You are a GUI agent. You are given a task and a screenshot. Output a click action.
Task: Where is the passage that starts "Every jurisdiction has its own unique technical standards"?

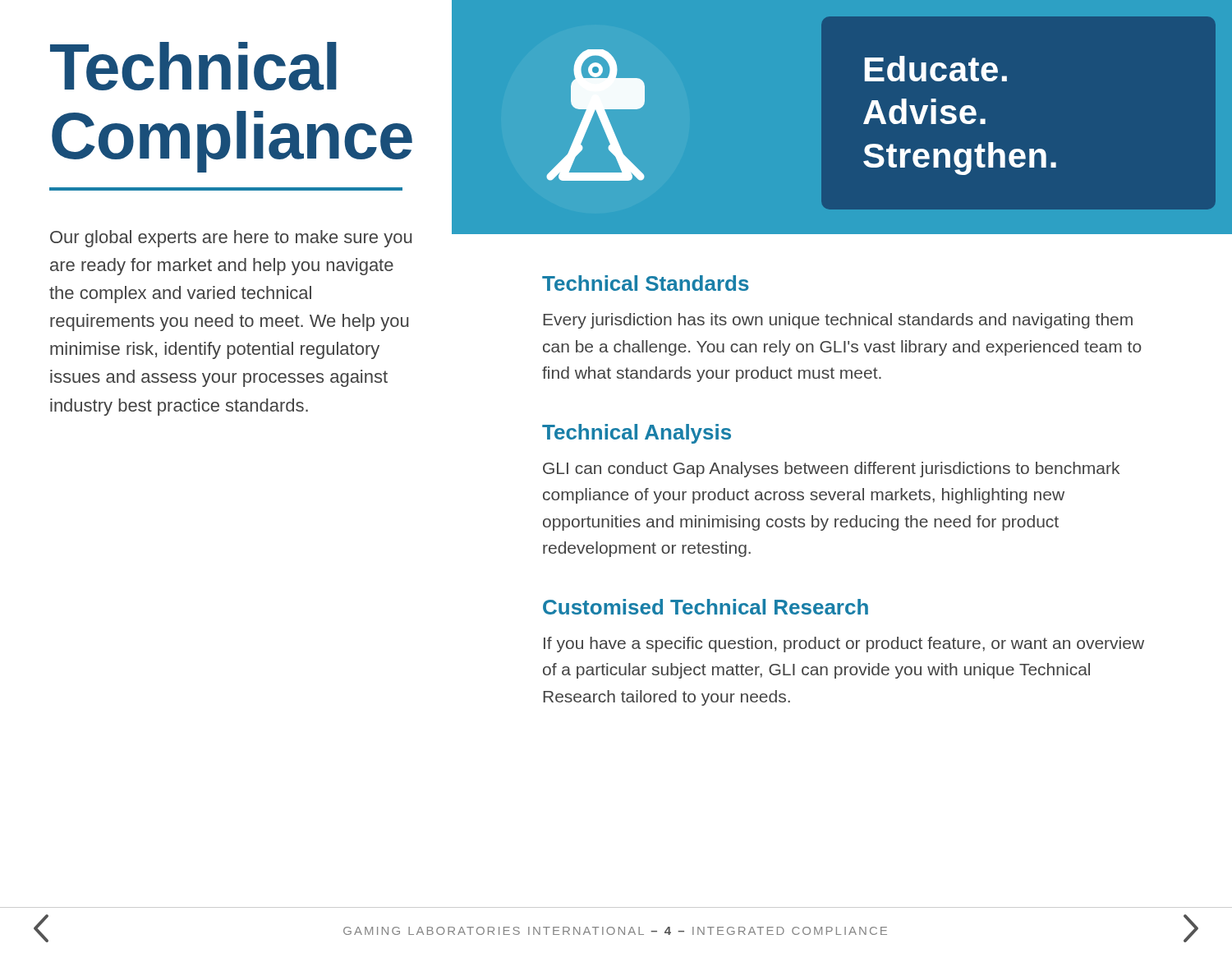(x=846, y=347)
